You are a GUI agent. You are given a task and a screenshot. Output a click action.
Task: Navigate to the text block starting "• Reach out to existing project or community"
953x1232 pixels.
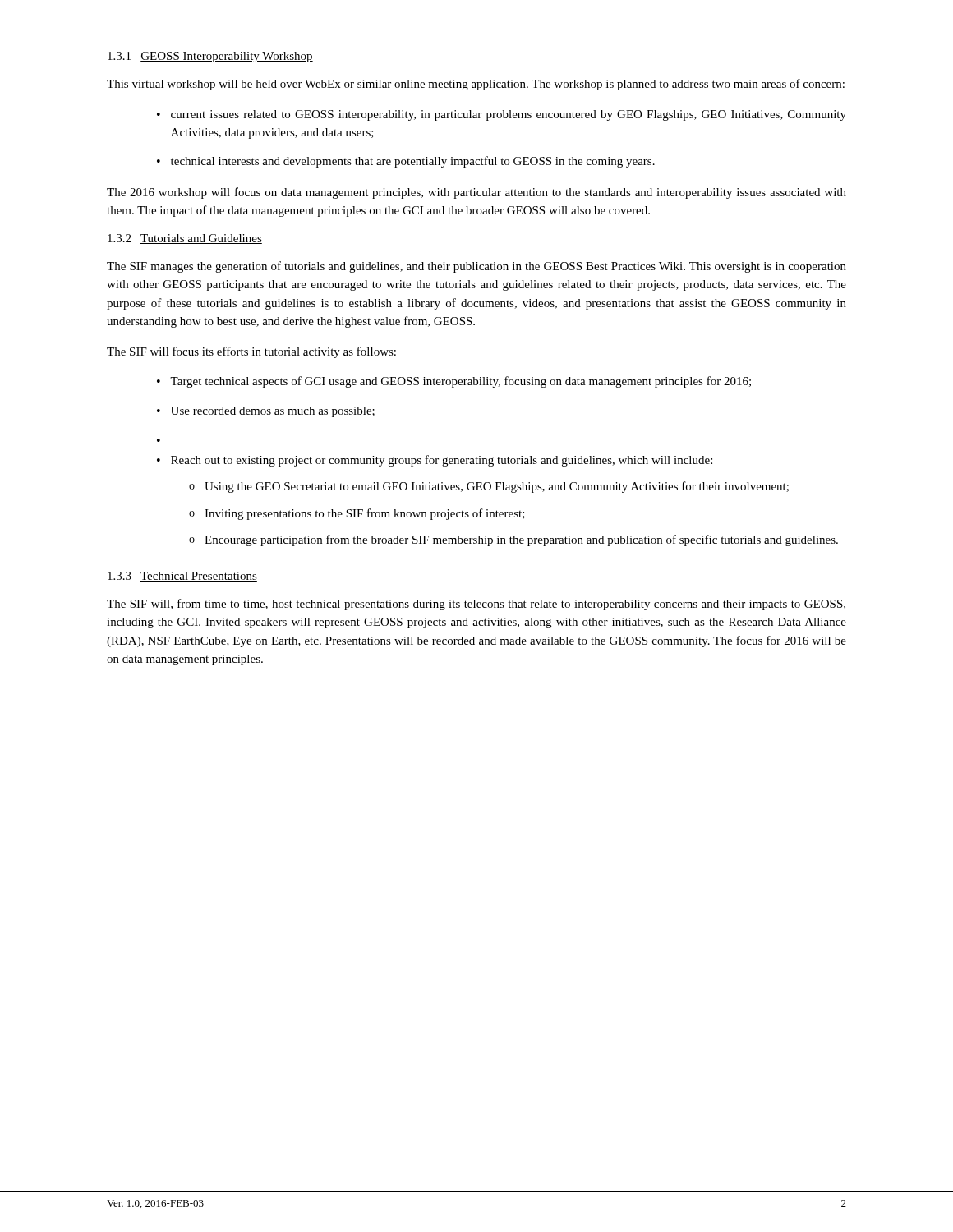point(501,504)
